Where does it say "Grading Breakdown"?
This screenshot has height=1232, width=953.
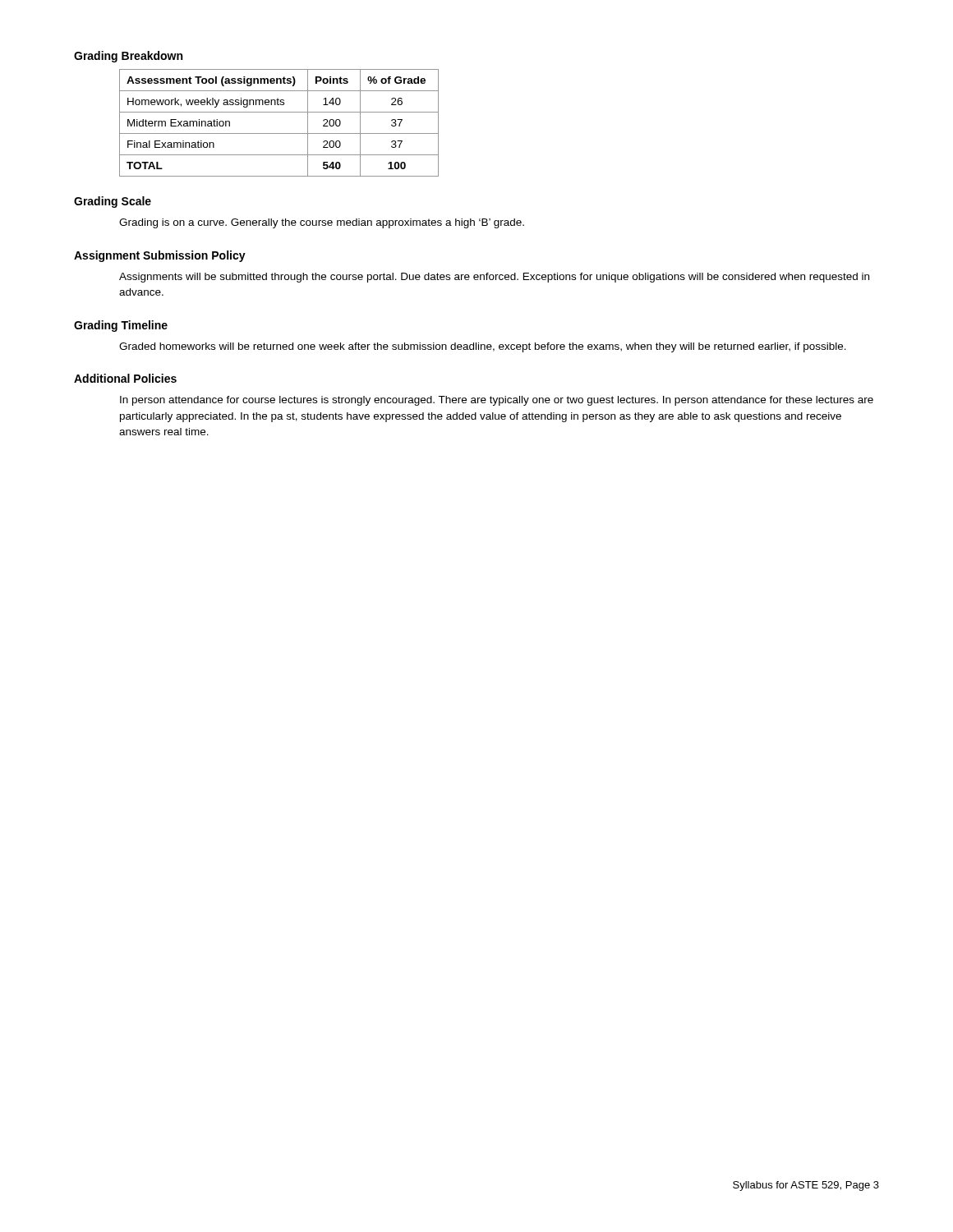[x=129, y=56]
